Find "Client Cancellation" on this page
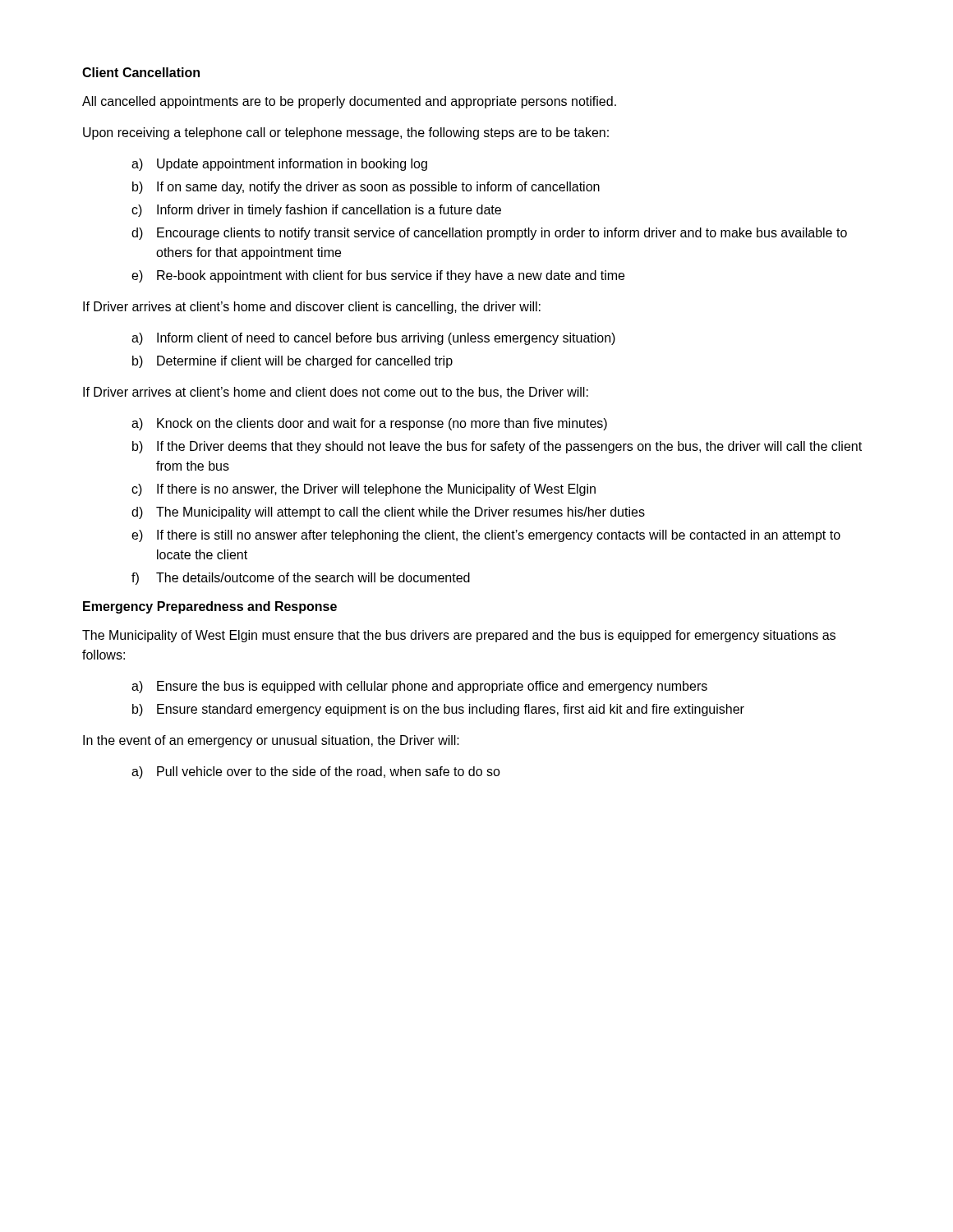This screenshot has width=953, height=1232. (141, 73)
